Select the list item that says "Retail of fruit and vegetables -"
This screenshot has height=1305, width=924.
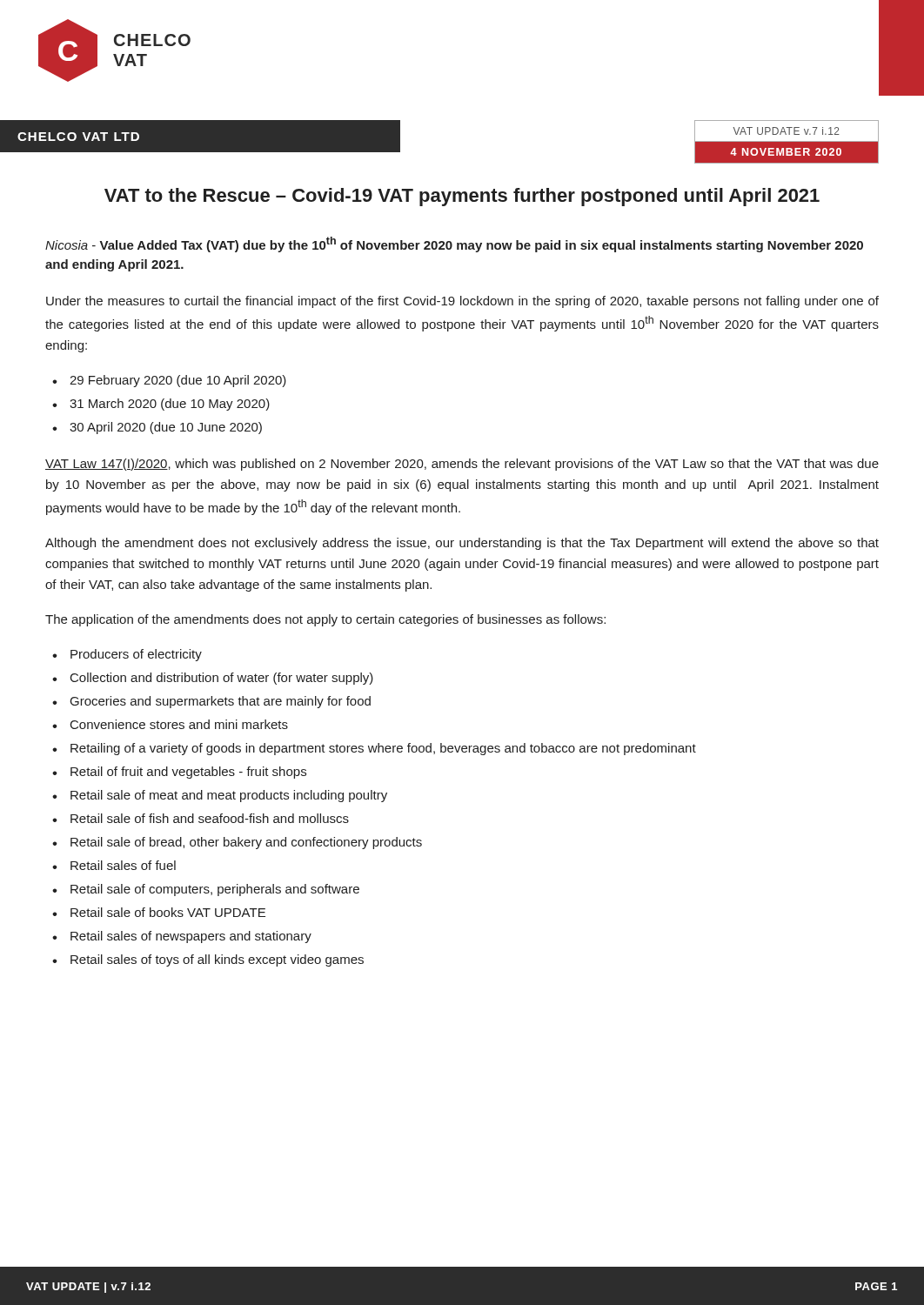[188, 771]
